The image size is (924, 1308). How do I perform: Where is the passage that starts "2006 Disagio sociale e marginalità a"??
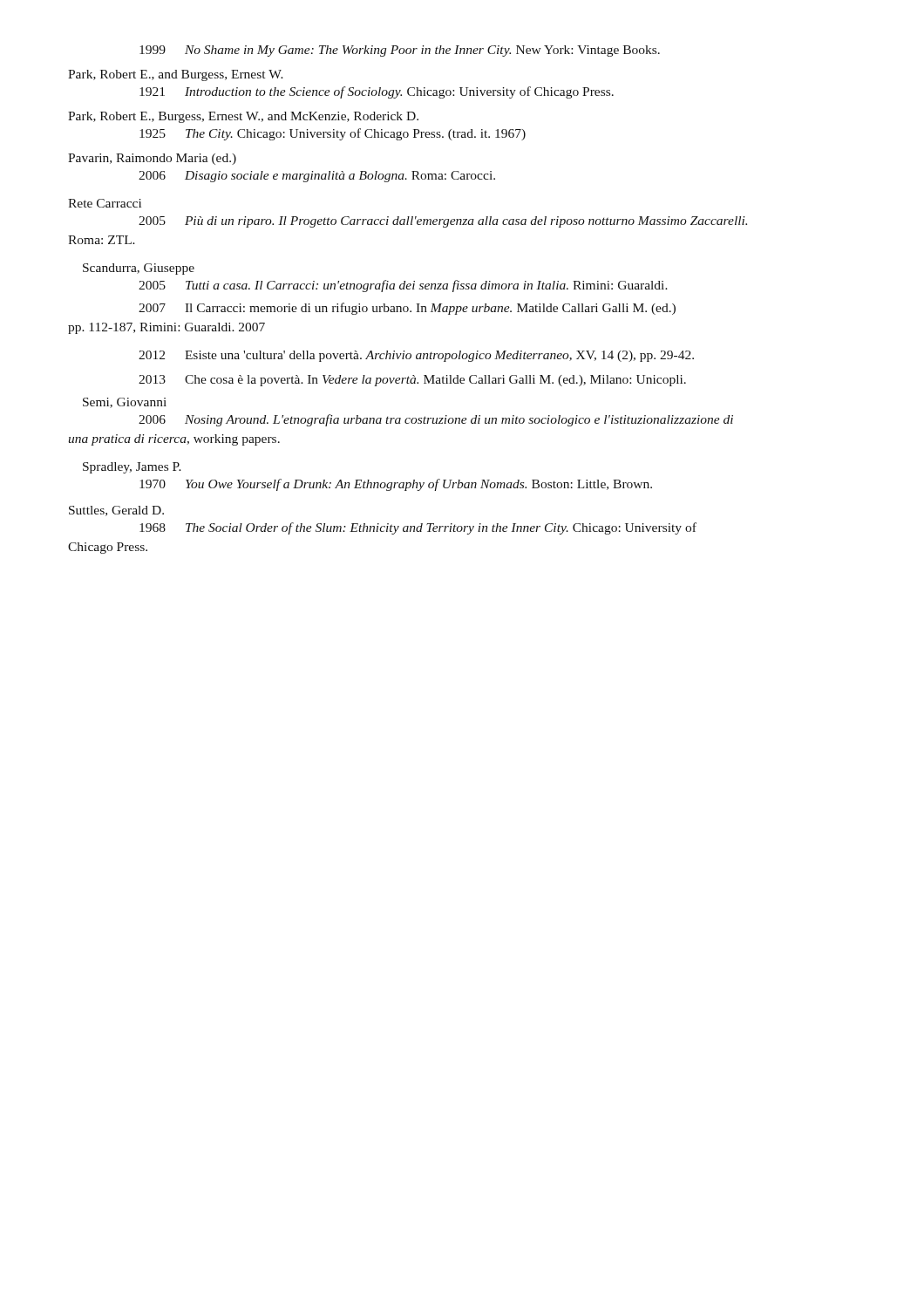click(308, 175)
